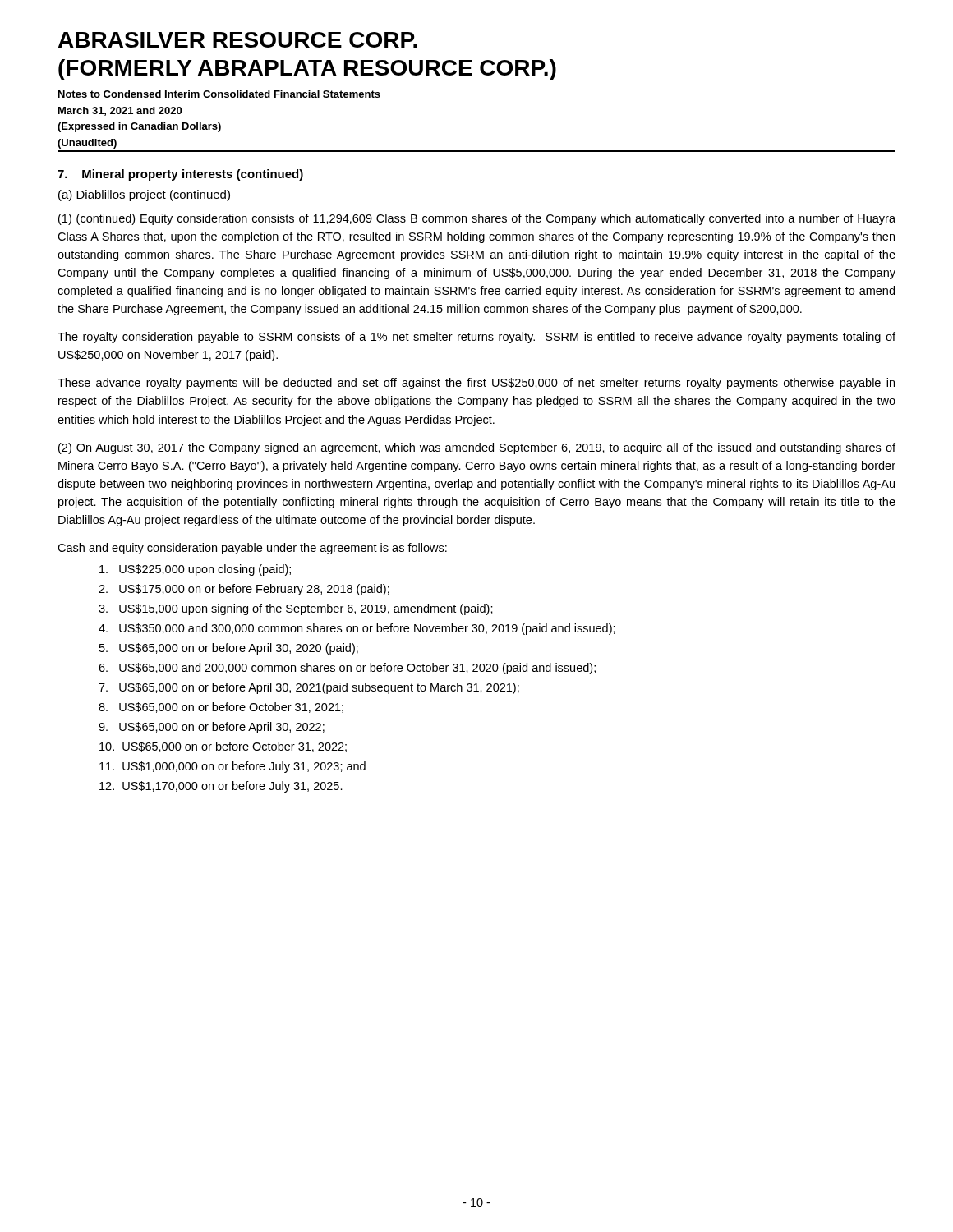Viewport: 953px width, 1232px height.
Task: Find the list item containing "6. US$65,000 and 200,000 common shares on or"
Action: tap(348, 668)
